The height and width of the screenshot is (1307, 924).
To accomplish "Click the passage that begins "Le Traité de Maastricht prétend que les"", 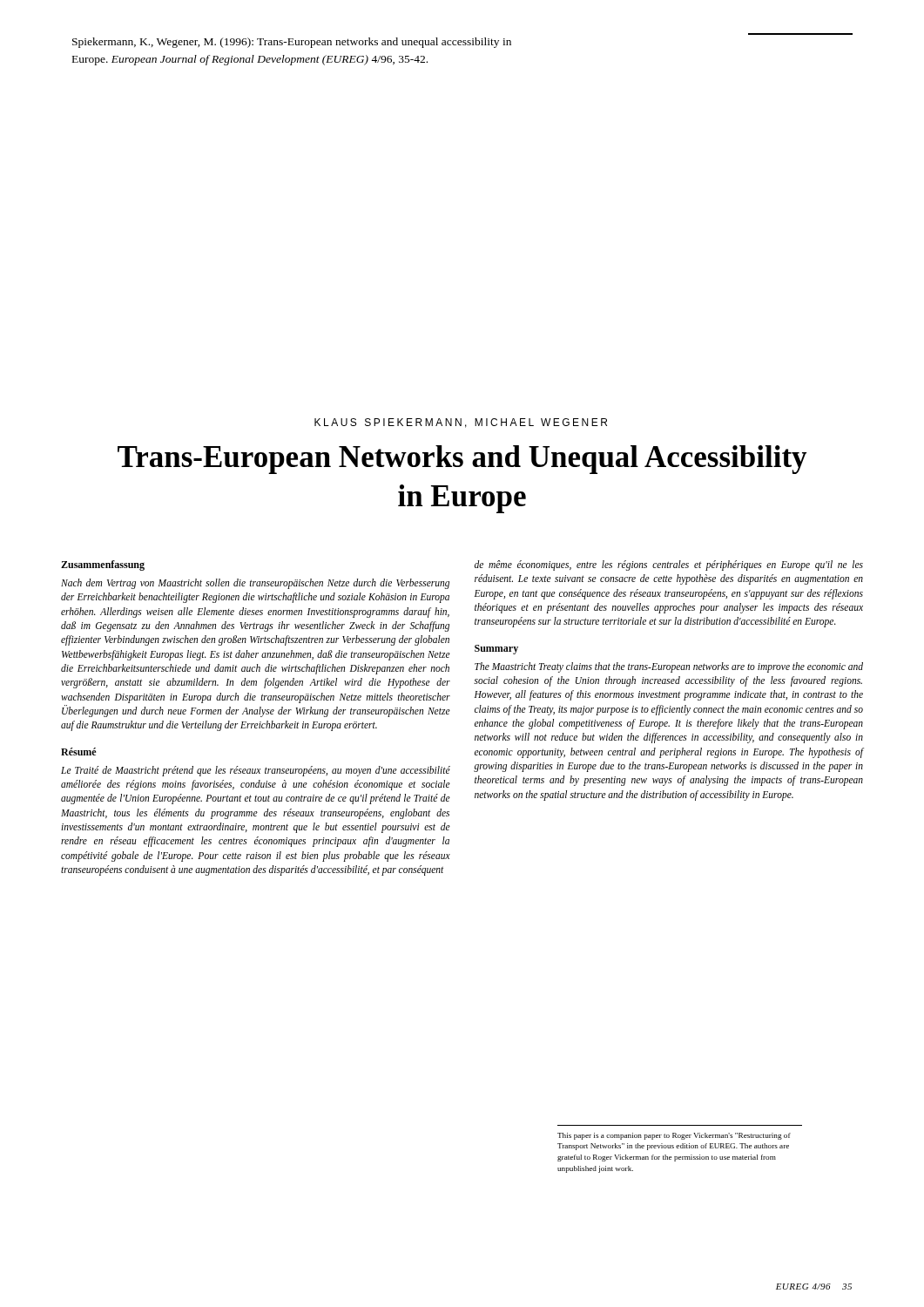I will coord(255,820).
